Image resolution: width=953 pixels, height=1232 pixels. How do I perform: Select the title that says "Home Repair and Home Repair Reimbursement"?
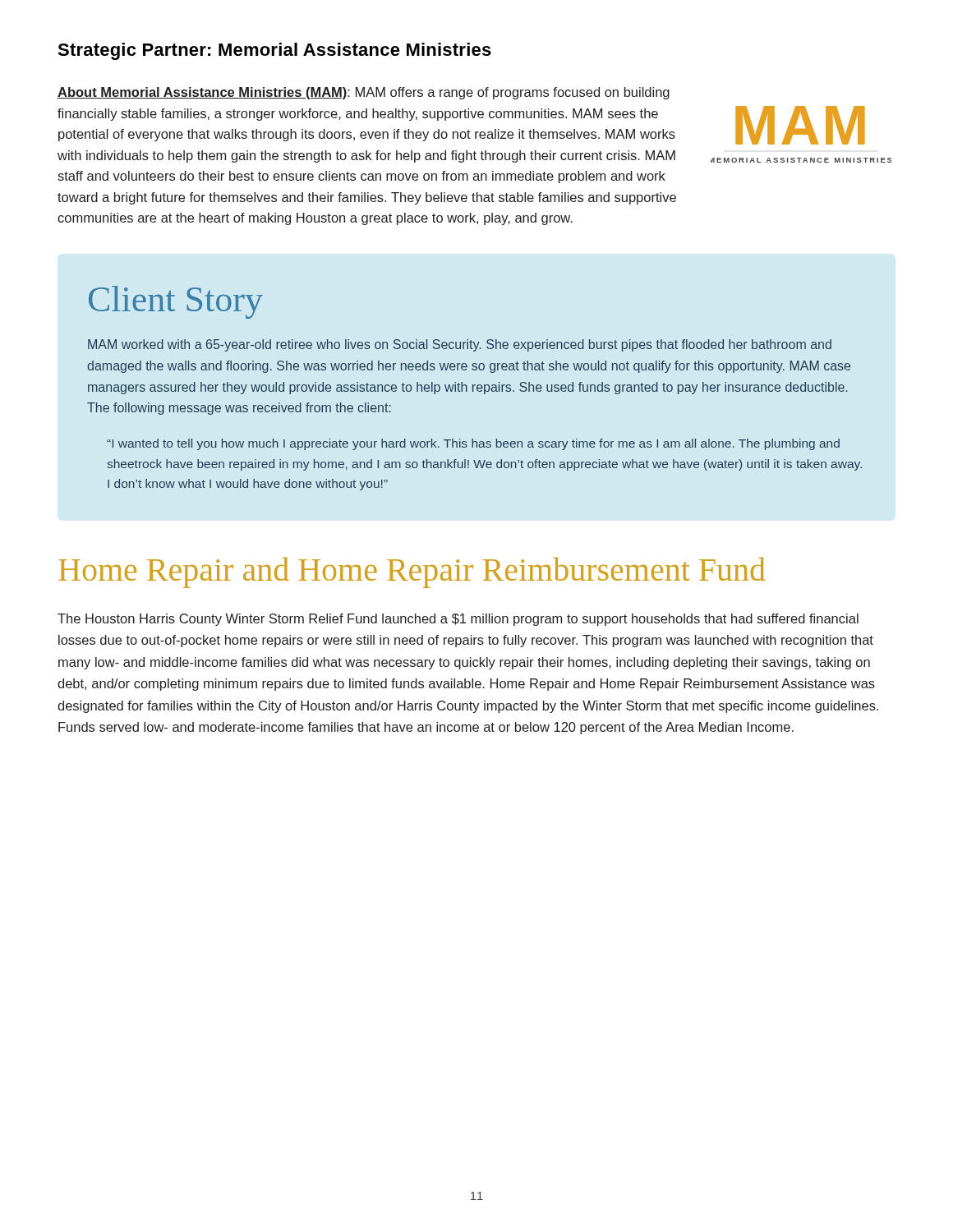point(412,570)
